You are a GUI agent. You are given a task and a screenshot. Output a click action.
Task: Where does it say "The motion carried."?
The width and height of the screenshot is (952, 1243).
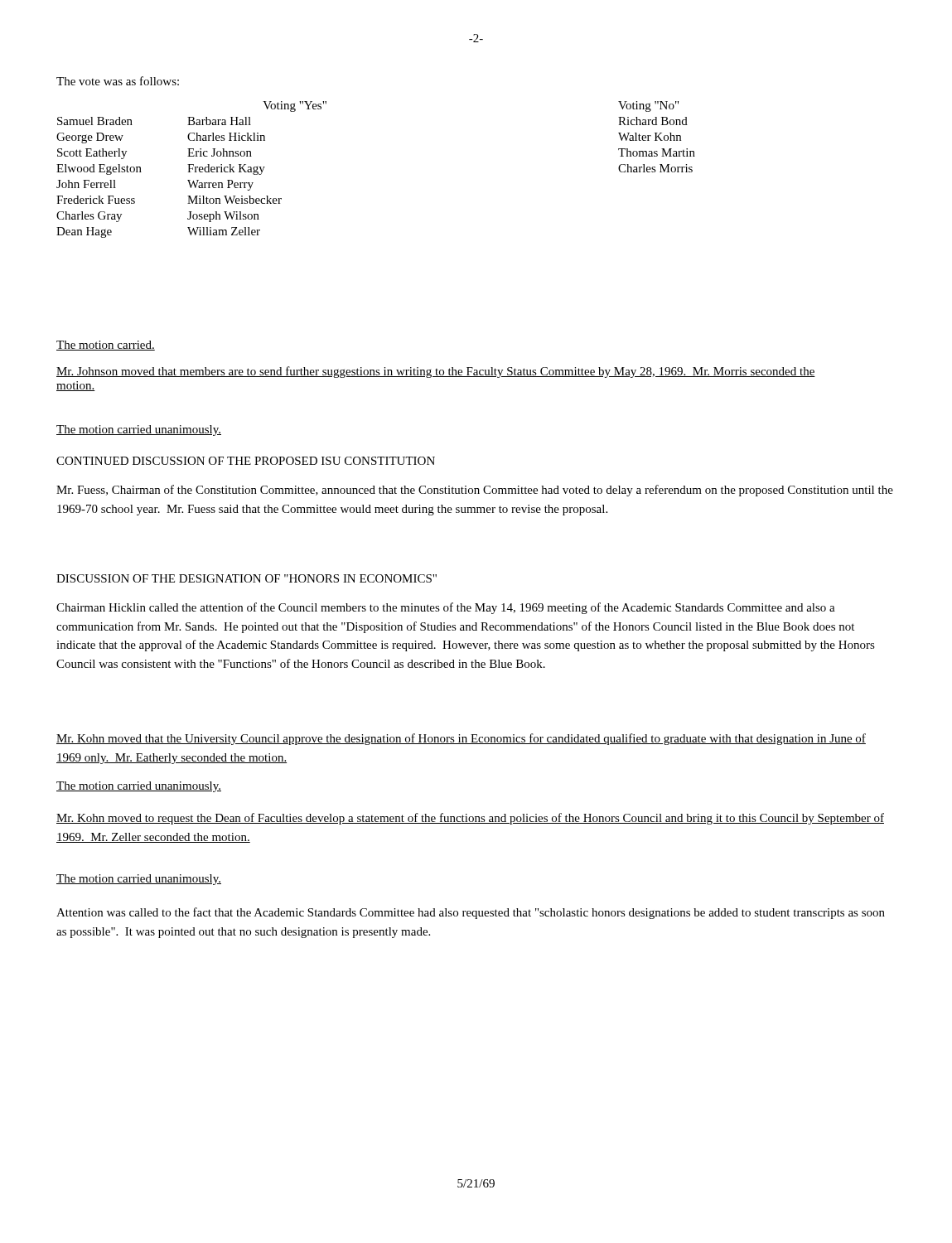pyautogui.click(x=106, y=345)
